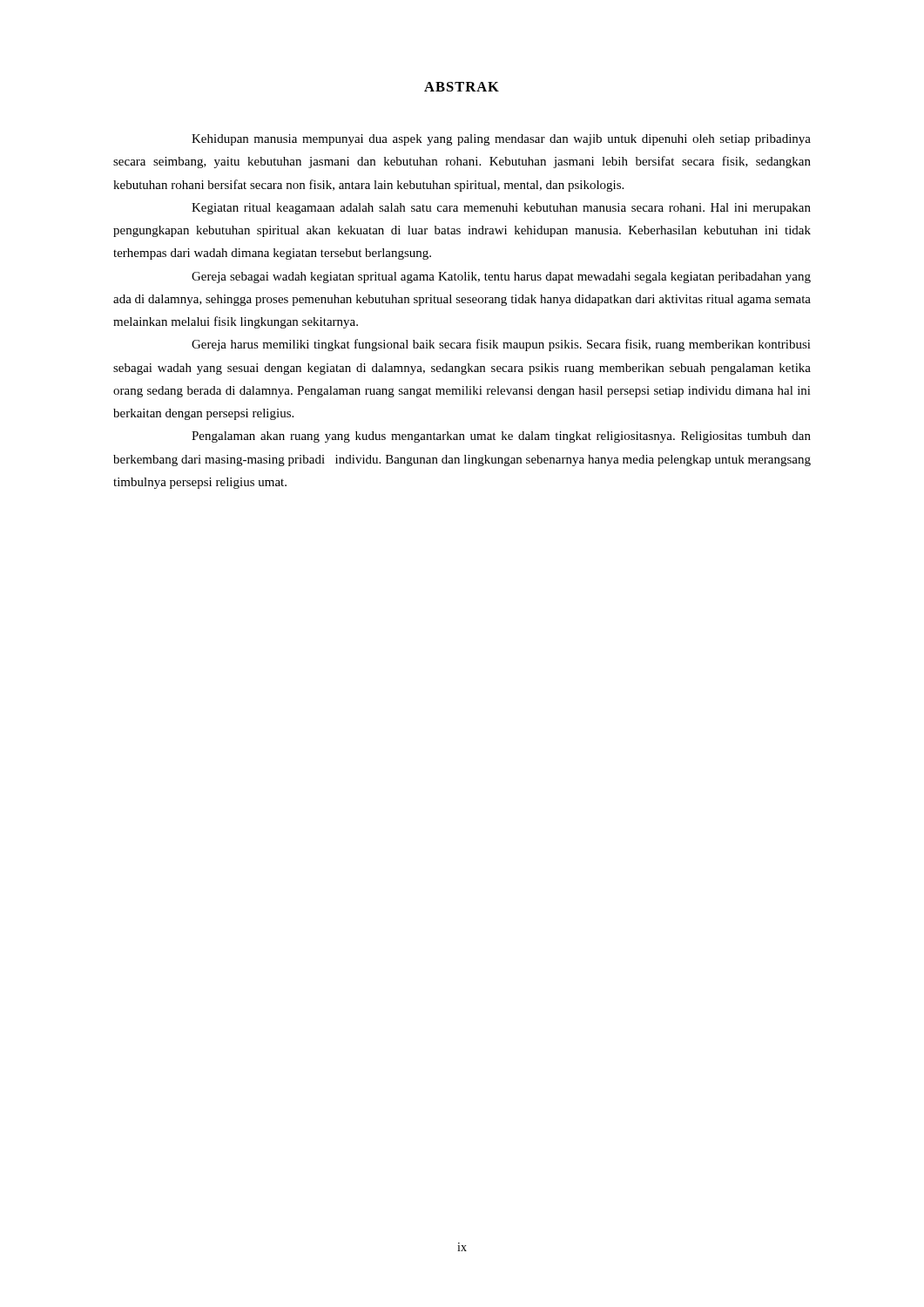Locate the text block that says "Kehidupan manusia mempunyai dua aspek yang paling mendasar"
Image resolution: width=924 pixels, height=1307 pixels.
(462, 161)
